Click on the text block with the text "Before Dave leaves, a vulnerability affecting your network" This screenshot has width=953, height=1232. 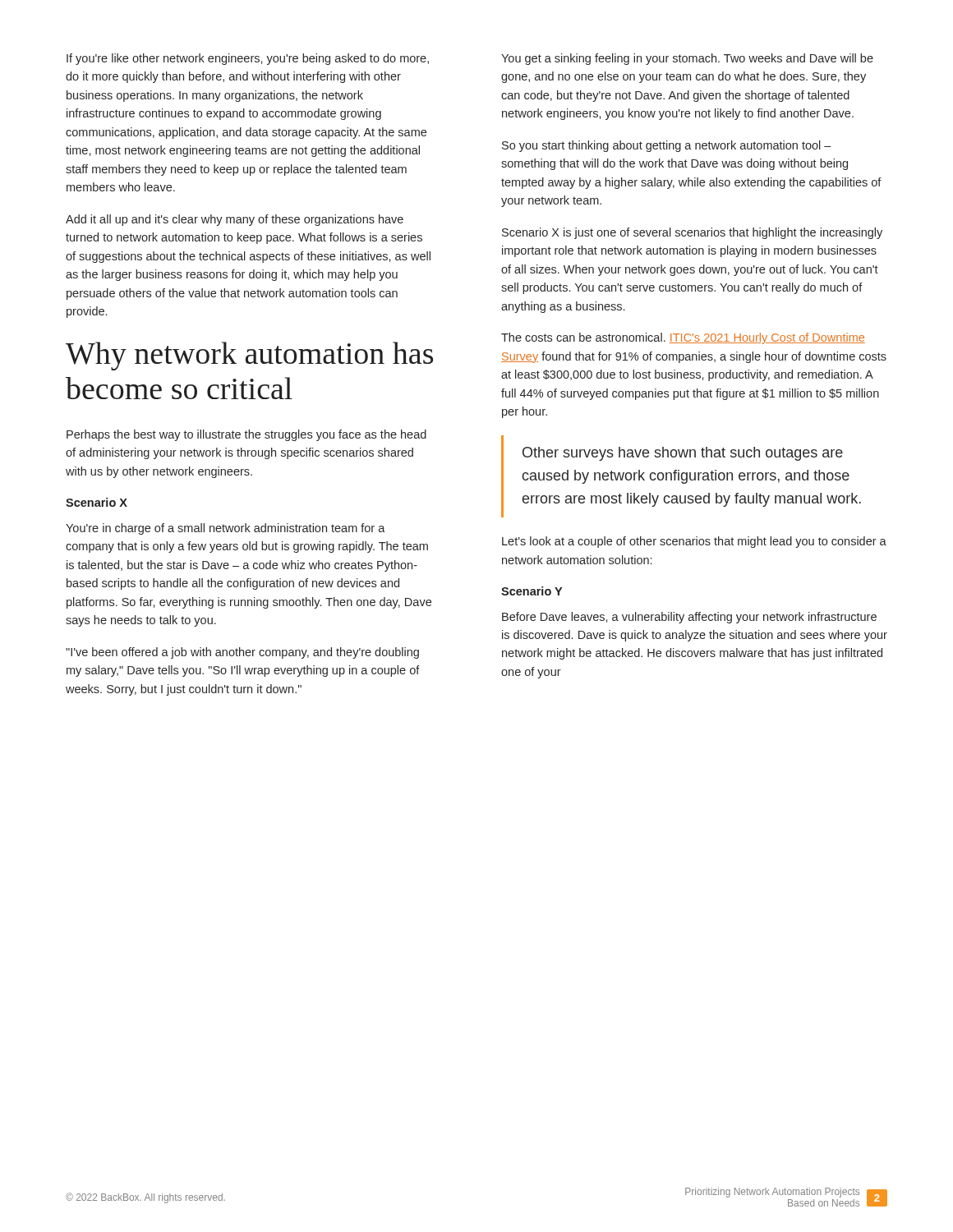click(694, 644)
